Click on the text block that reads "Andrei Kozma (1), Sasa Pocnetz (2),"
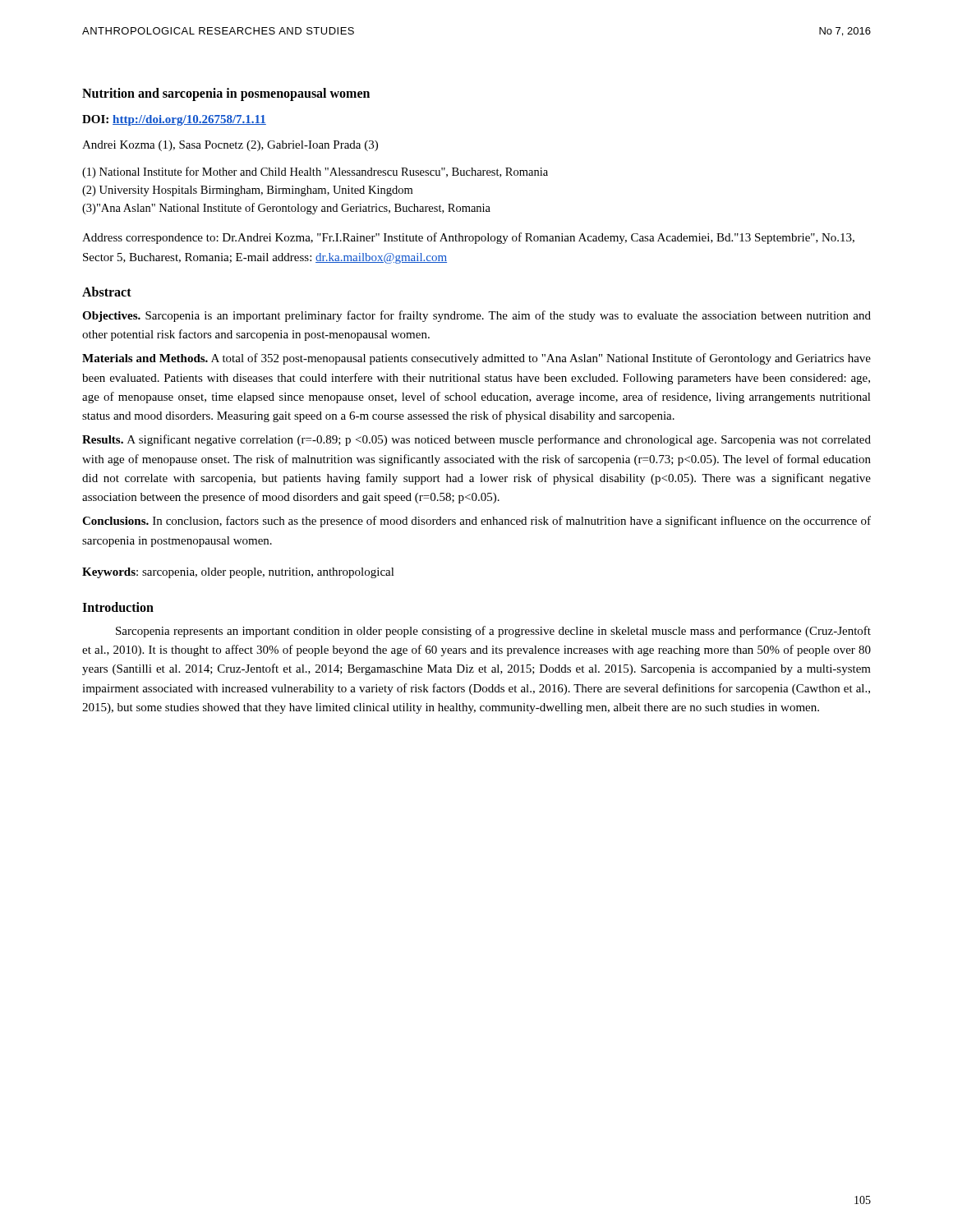This screenshot has width=953, height=1232. click(230, 145)
